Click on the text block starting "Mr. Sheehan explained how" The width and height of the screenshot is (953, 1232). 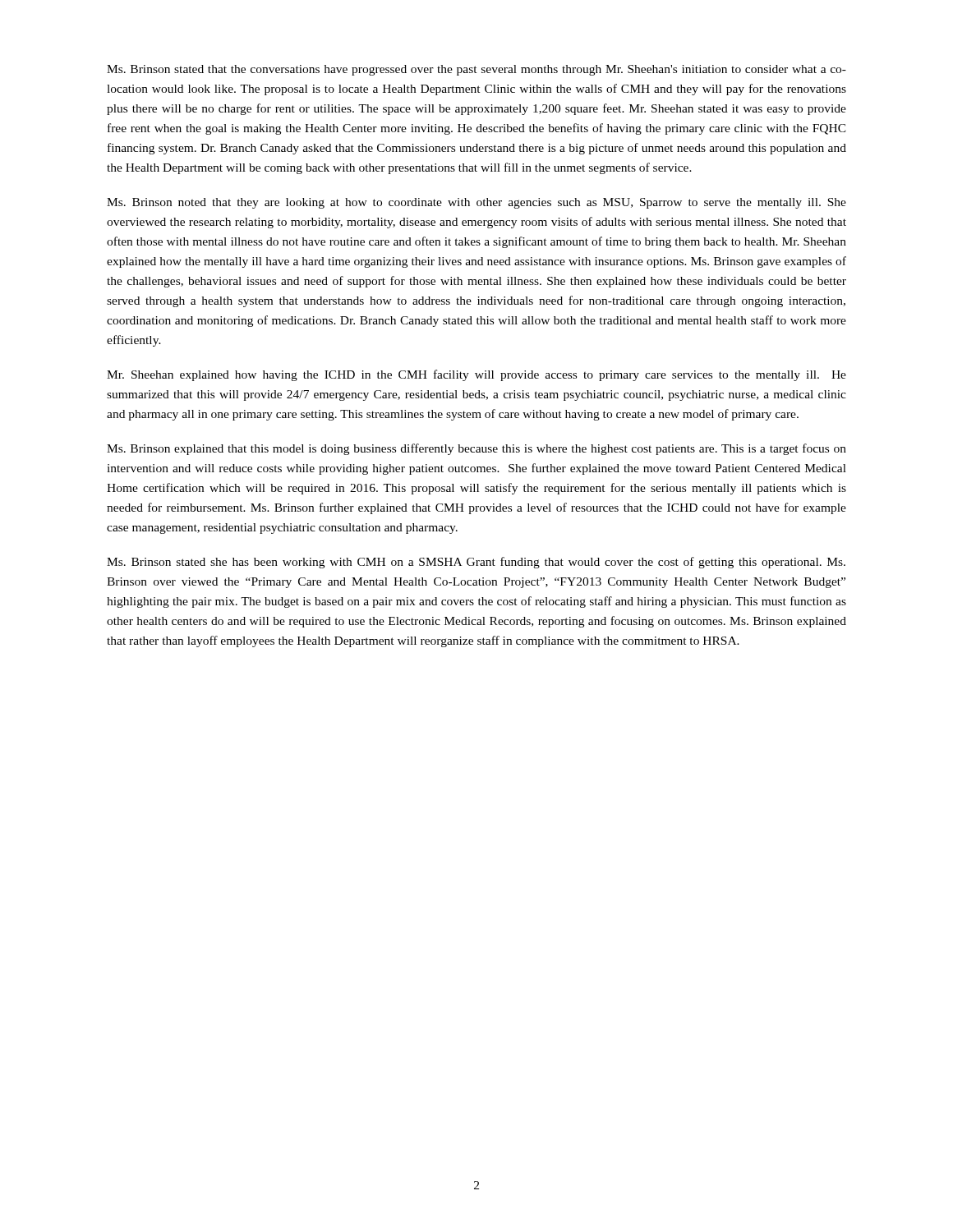tap(476, 394)
